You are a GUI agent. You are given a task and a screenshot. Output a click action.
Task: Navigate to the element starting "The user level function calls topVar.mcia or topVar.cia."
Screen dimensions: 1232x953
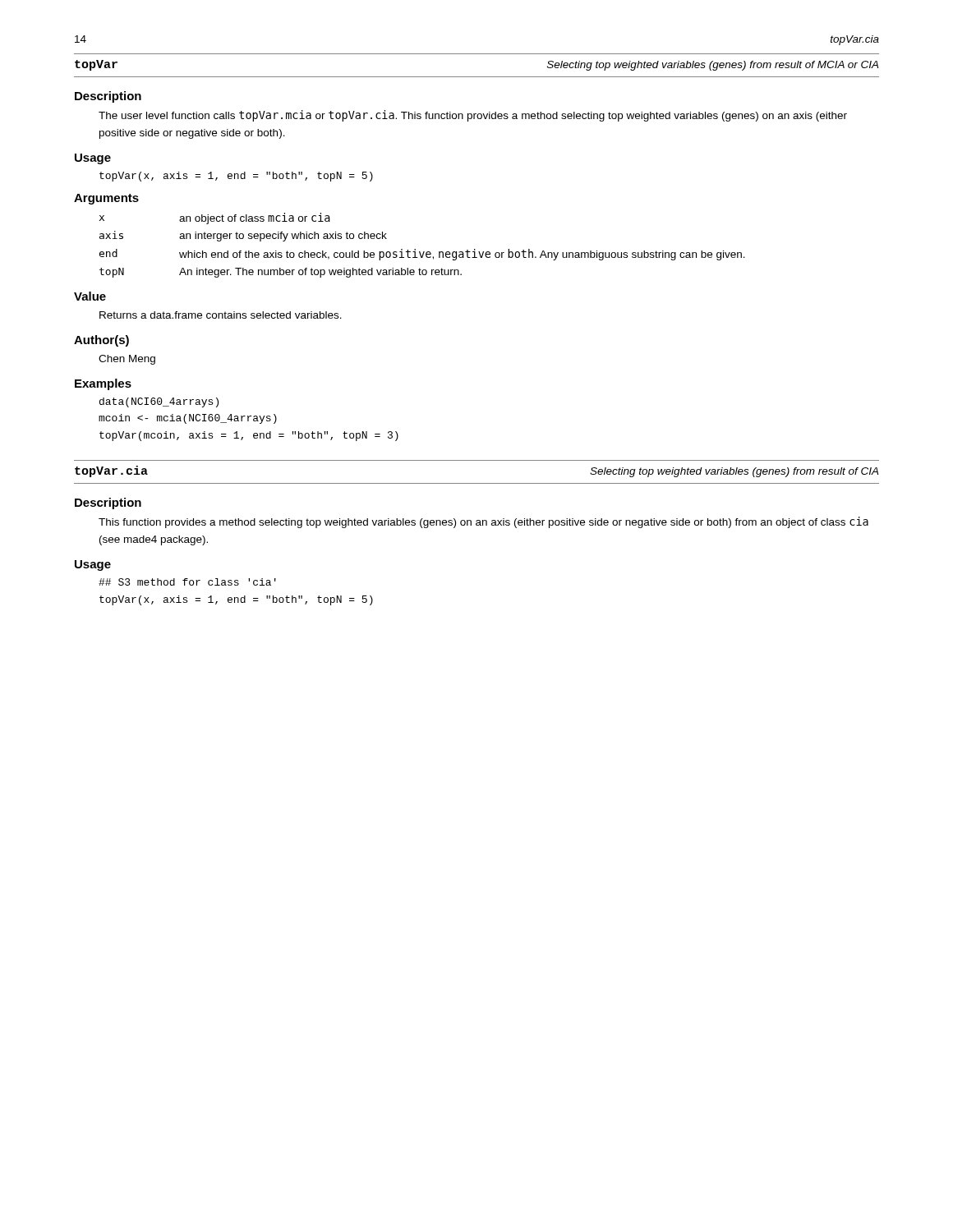tap(473, 124)
